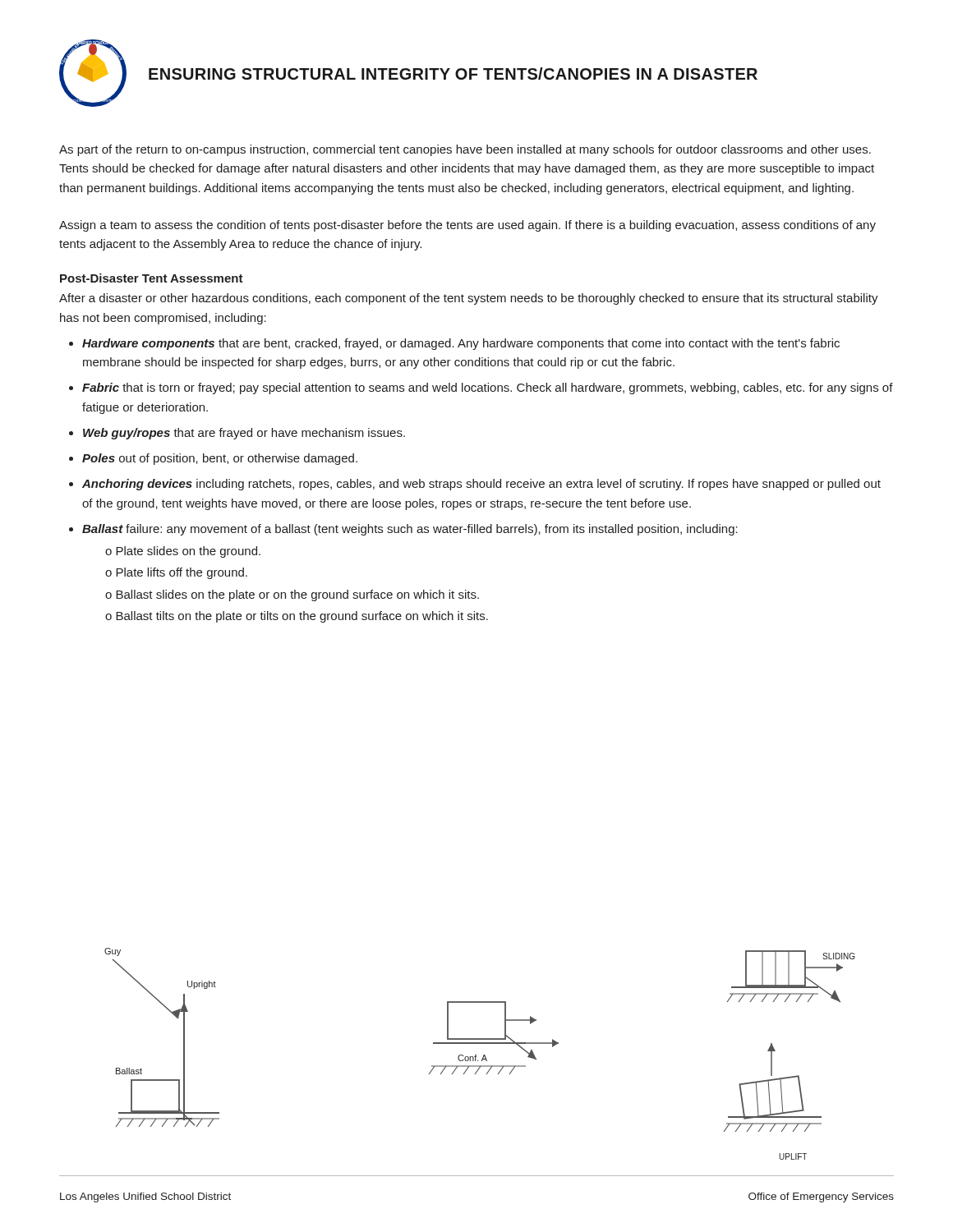Click on the logo
Image resolution: width=953 pixels, height=1232 pixels.
[96, 74]
